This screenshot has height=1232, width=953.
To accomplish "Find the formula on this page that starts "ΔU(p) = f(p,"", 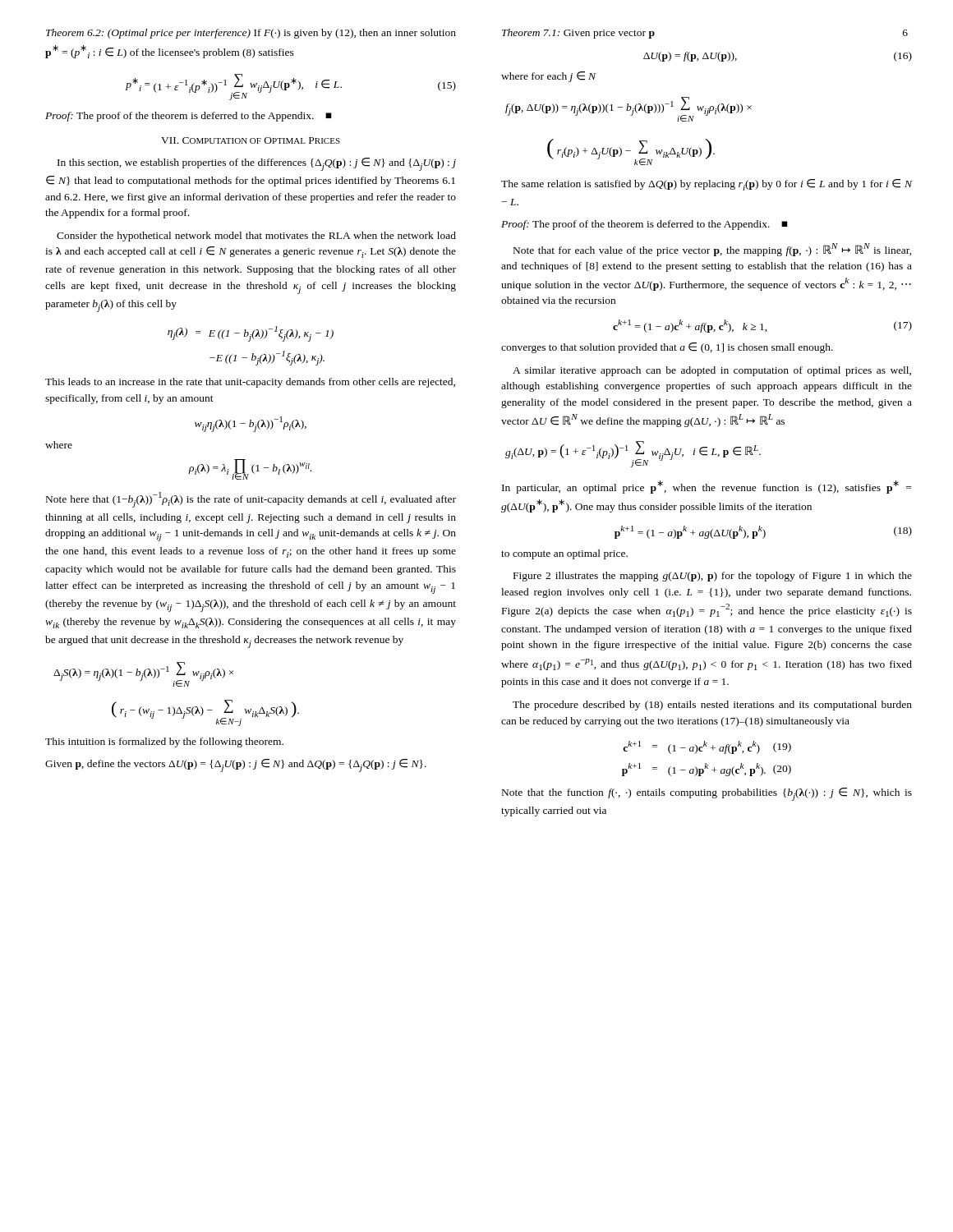I will point(707,55).
